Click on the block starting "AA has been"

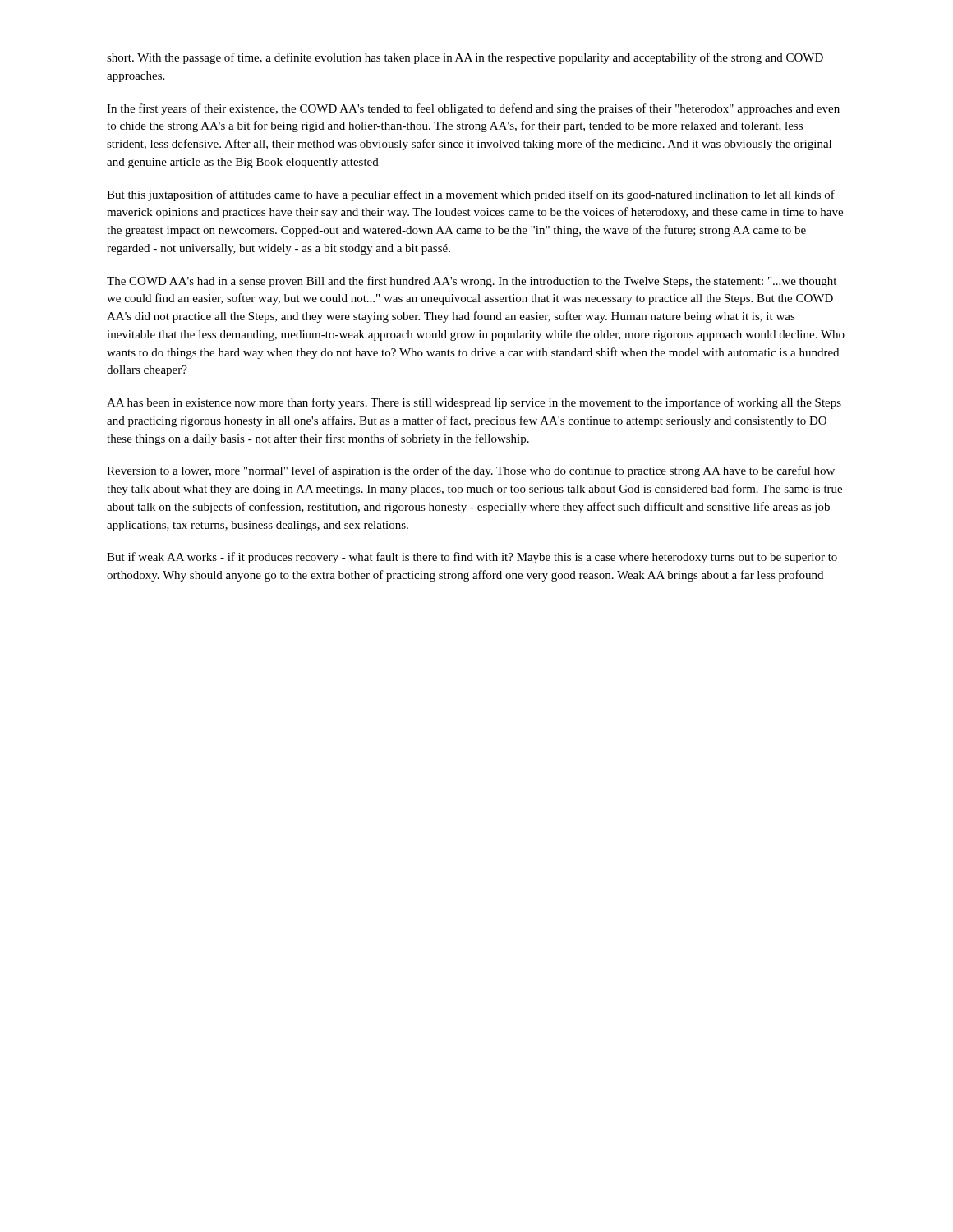(474, 420)
